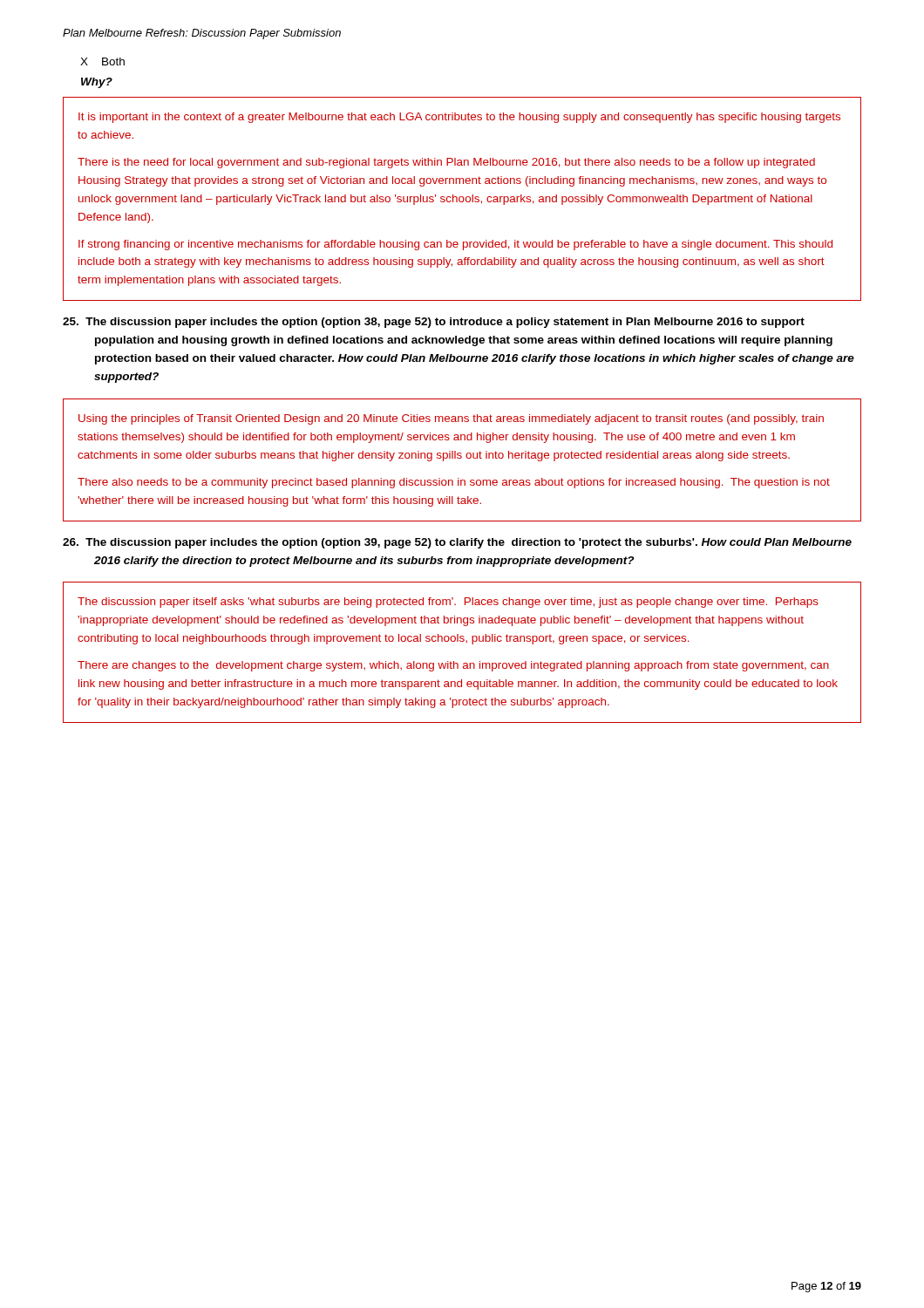Navigate to the text starting "26. The discussion paper includes the option"
924x1308 pixels.
click(457, 551)
